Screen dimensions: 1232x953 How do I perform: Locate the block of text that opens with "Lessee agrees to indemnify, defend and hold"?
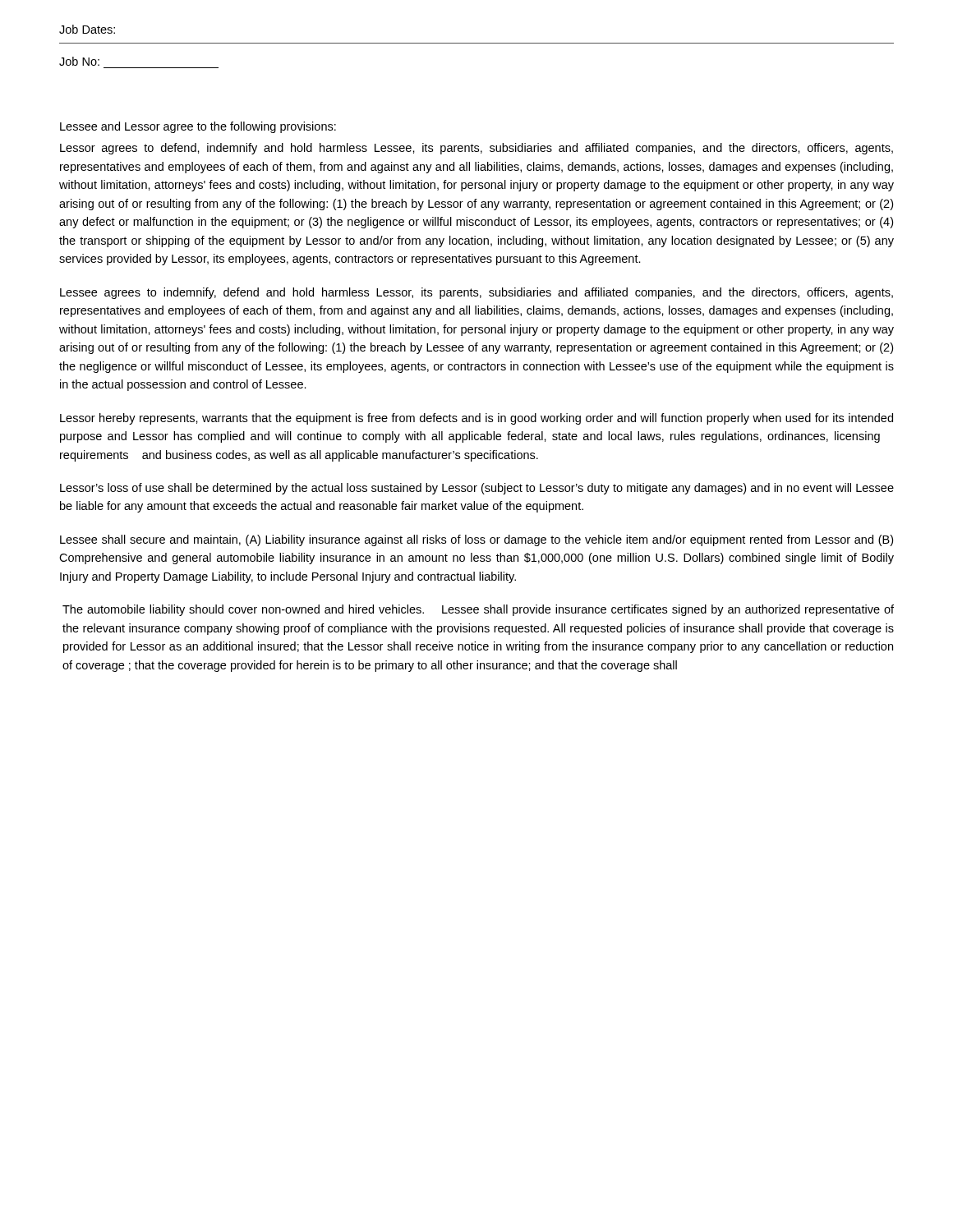click(x=476, y=338)
